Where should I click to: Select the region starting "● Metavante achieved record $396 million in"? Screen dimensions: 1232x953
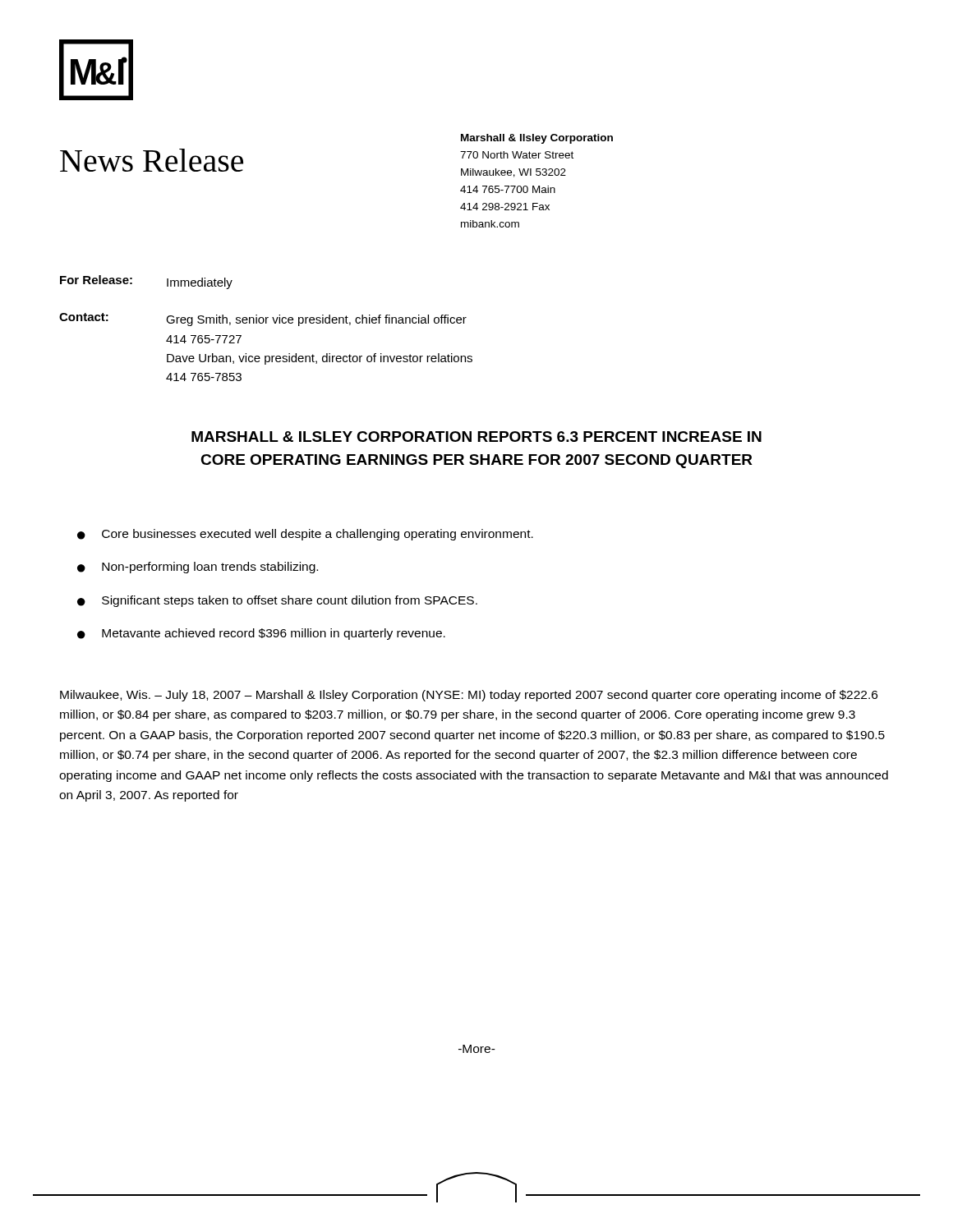(261, 634)
